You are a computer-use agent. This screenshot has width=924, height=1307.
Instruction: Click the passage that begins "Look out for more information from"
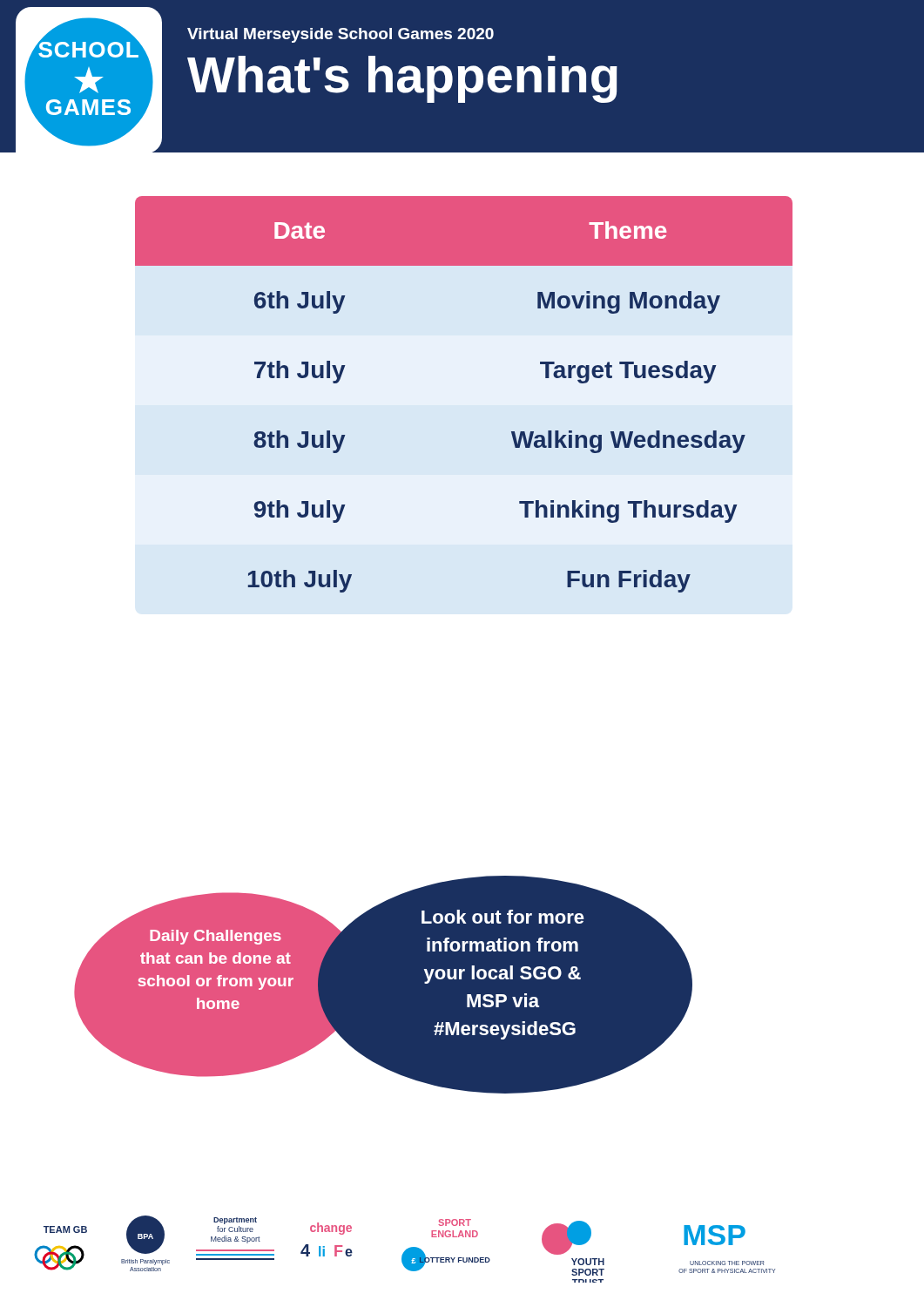[x=505, y=985]
